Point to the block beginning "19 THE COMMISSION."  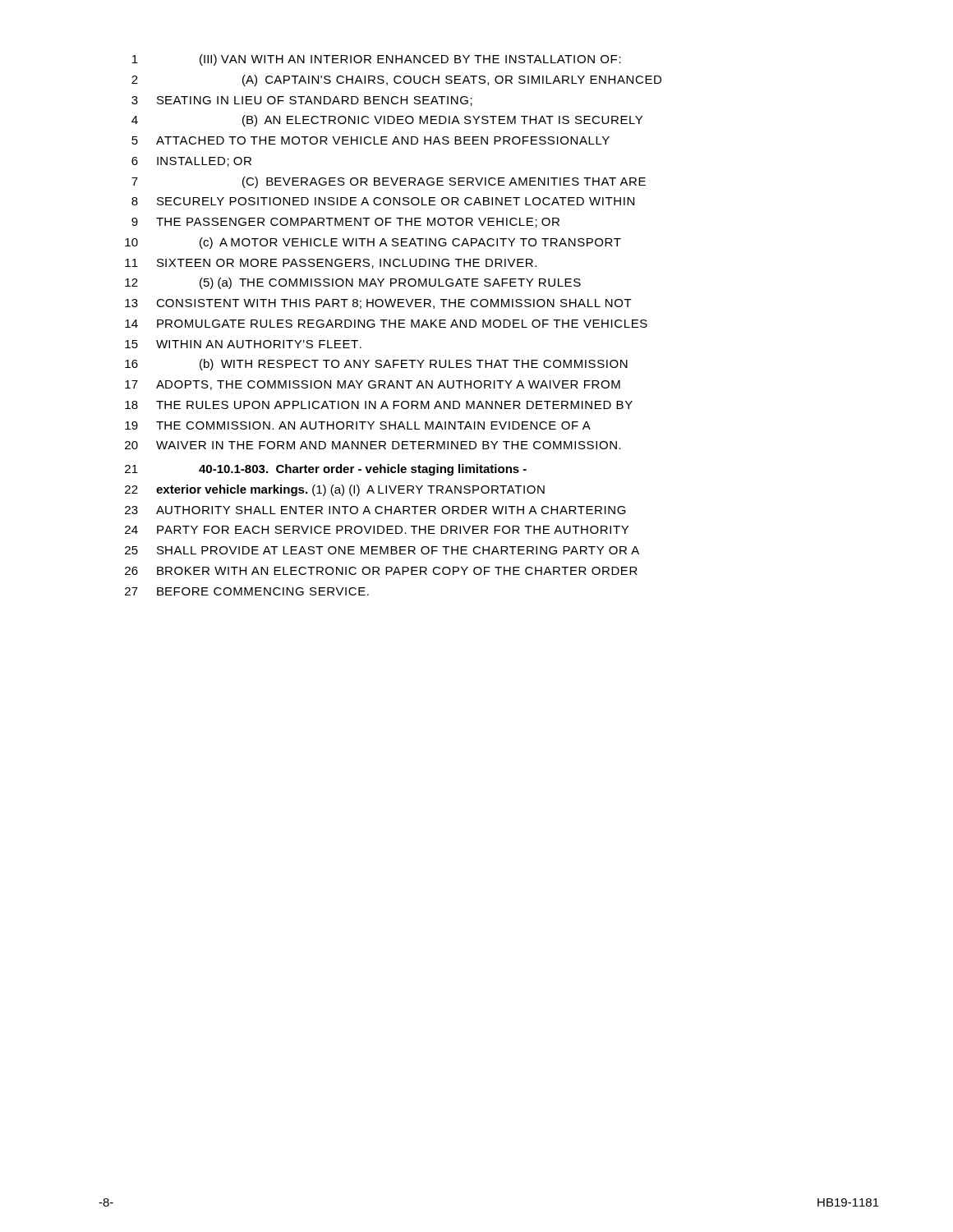489,425
